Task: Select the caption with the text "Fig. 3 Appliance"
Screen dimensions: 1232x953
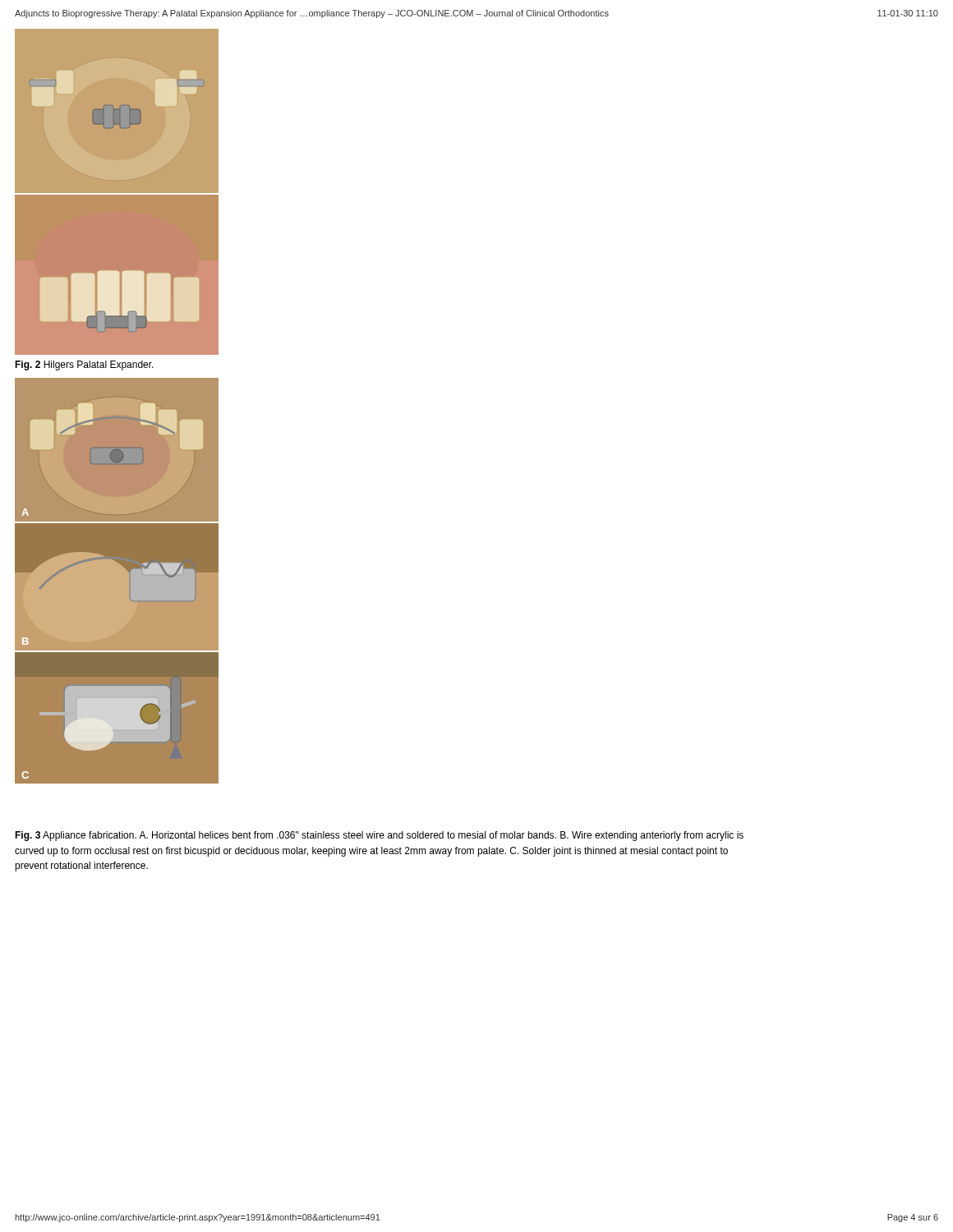Action: [379, 851]
